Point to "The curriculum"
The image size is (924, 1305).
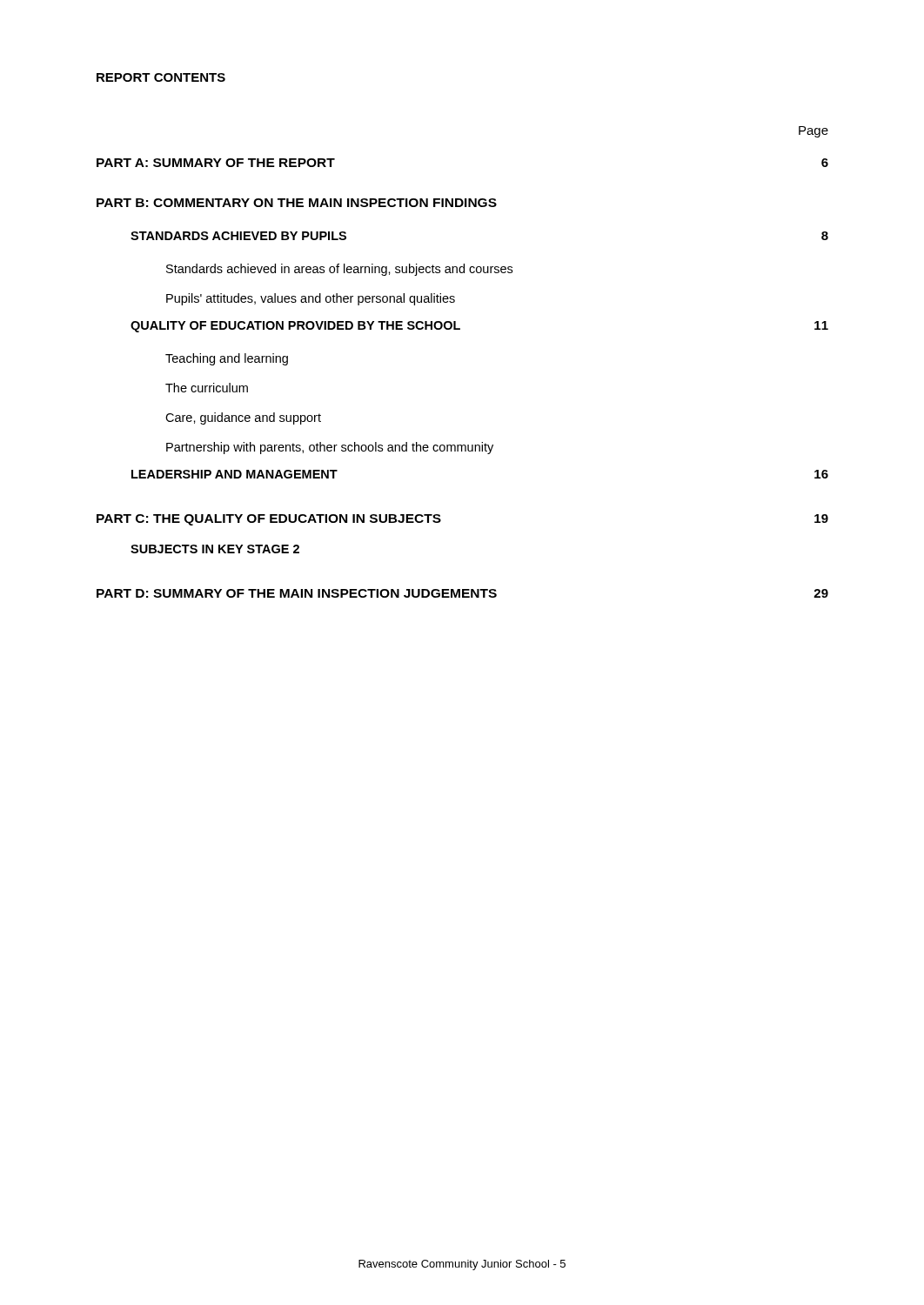[x=207, y=388]
